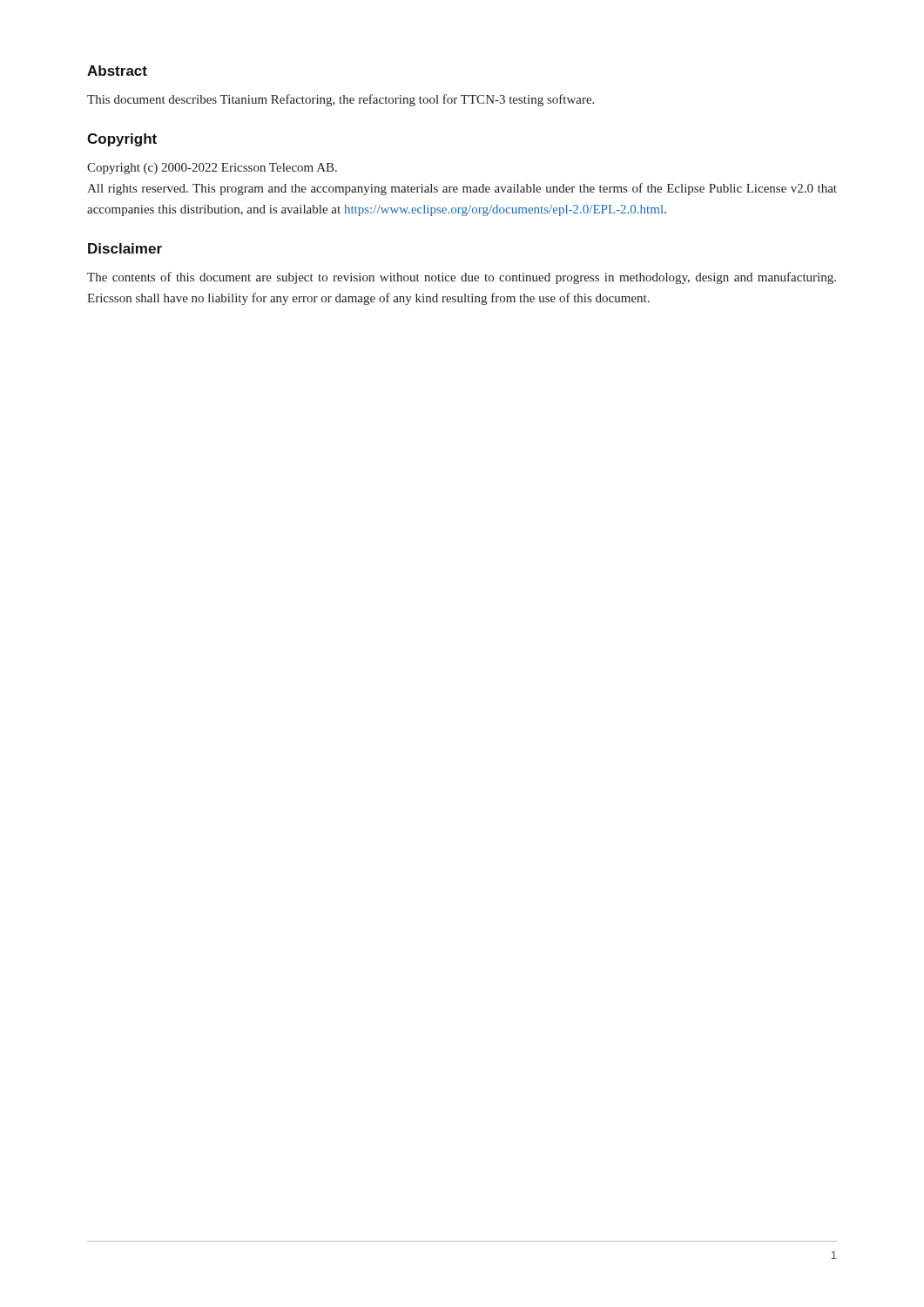924x1307 pixels.
Task: Click the passage that begins "This document describes Titanium"
Action: point(341,99)
